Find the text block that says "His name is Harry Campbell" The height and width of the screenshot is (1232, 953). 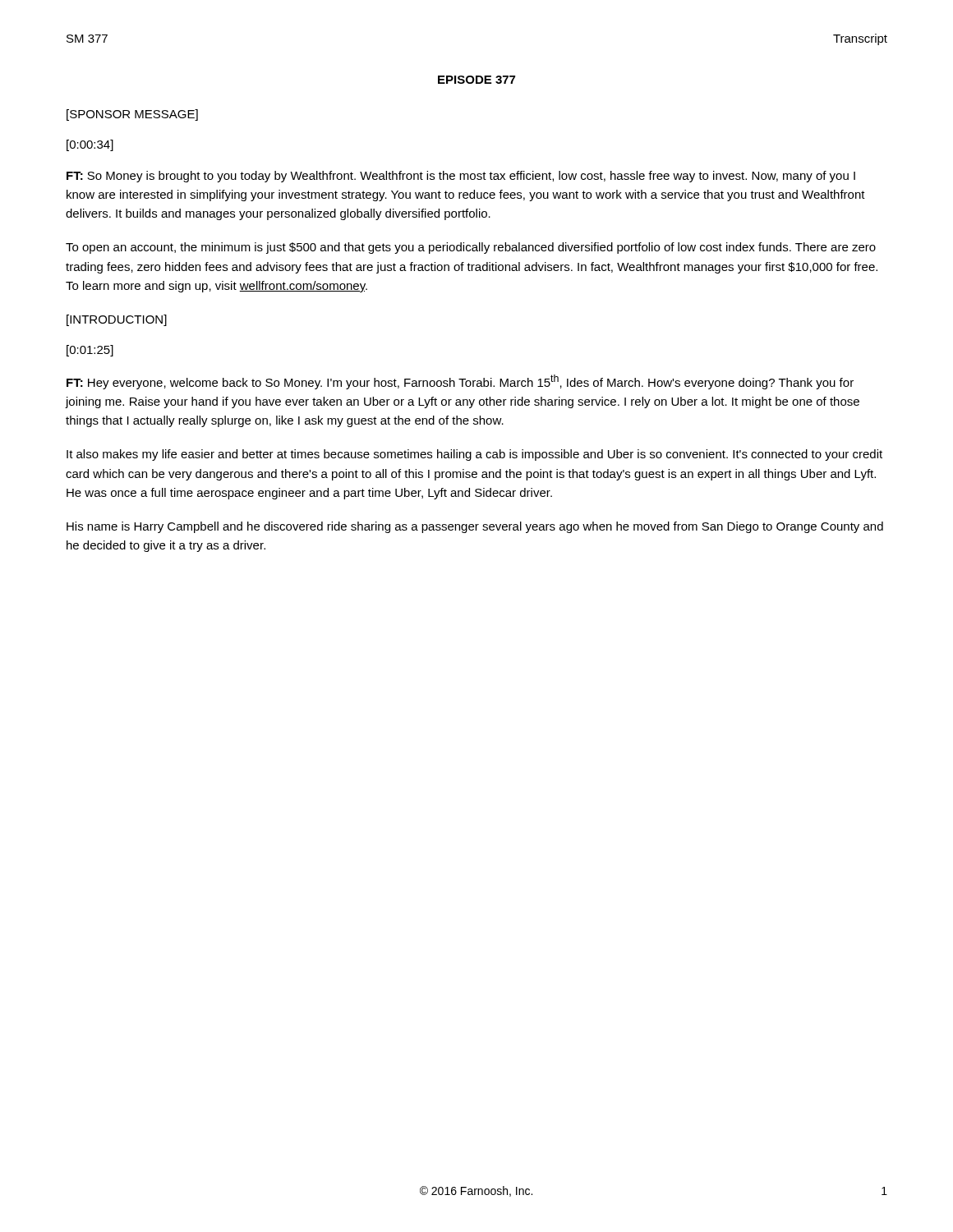click(475, 536)
